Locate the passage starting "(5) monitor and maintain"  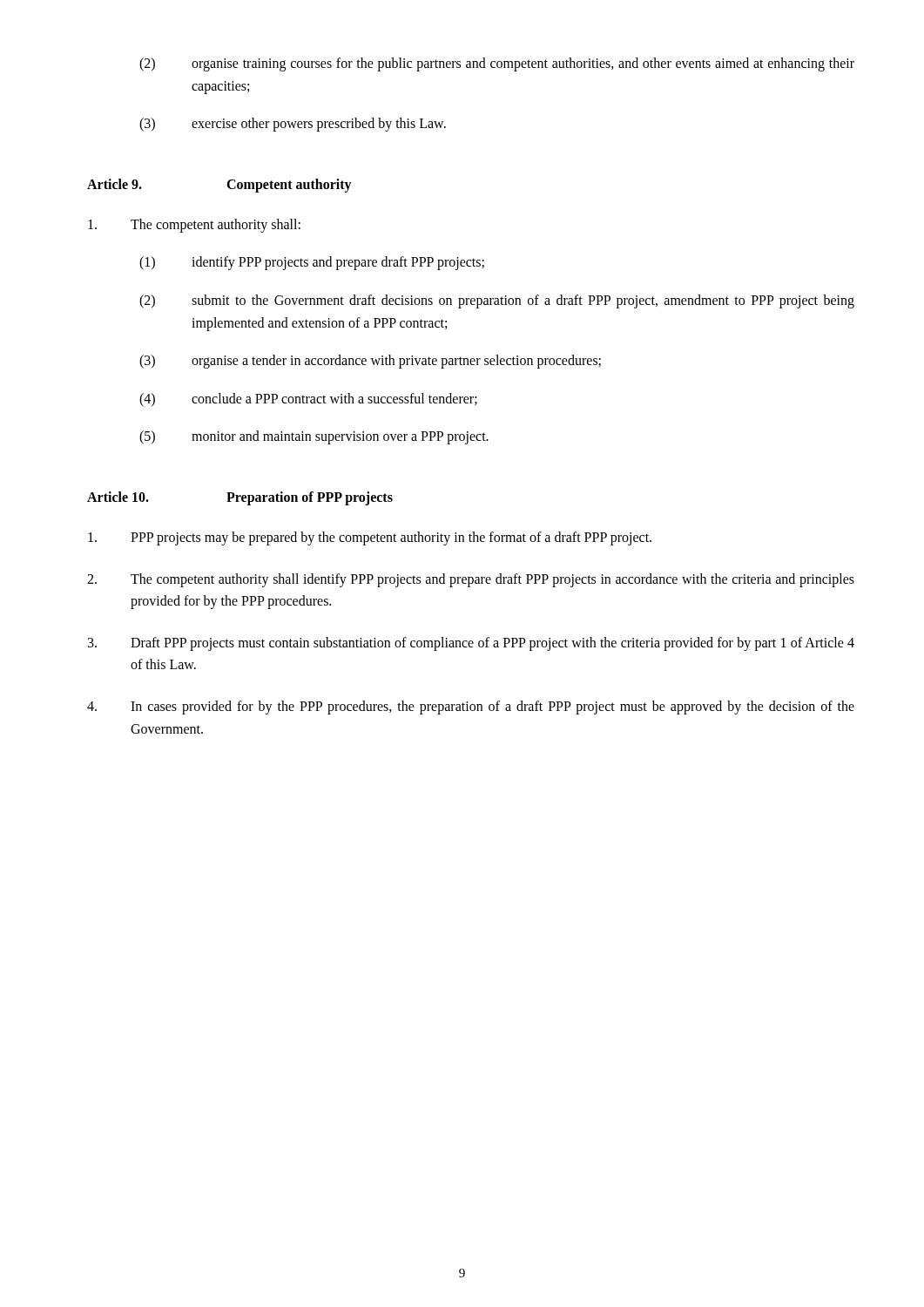click(492, 437)
